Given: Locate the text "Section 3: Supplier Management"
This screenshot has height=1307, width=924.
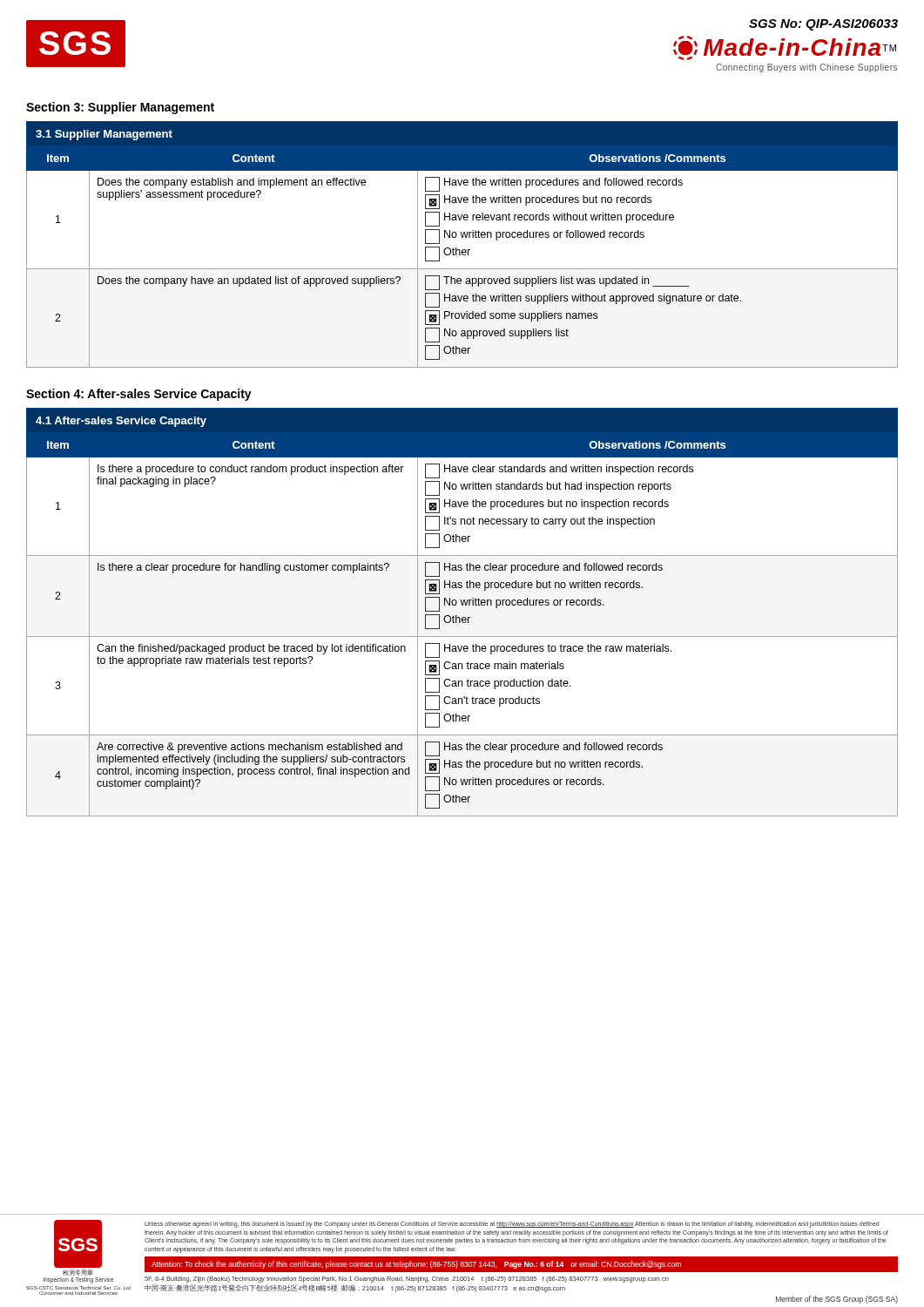Looking at the screenshot, I should point(120,107).
